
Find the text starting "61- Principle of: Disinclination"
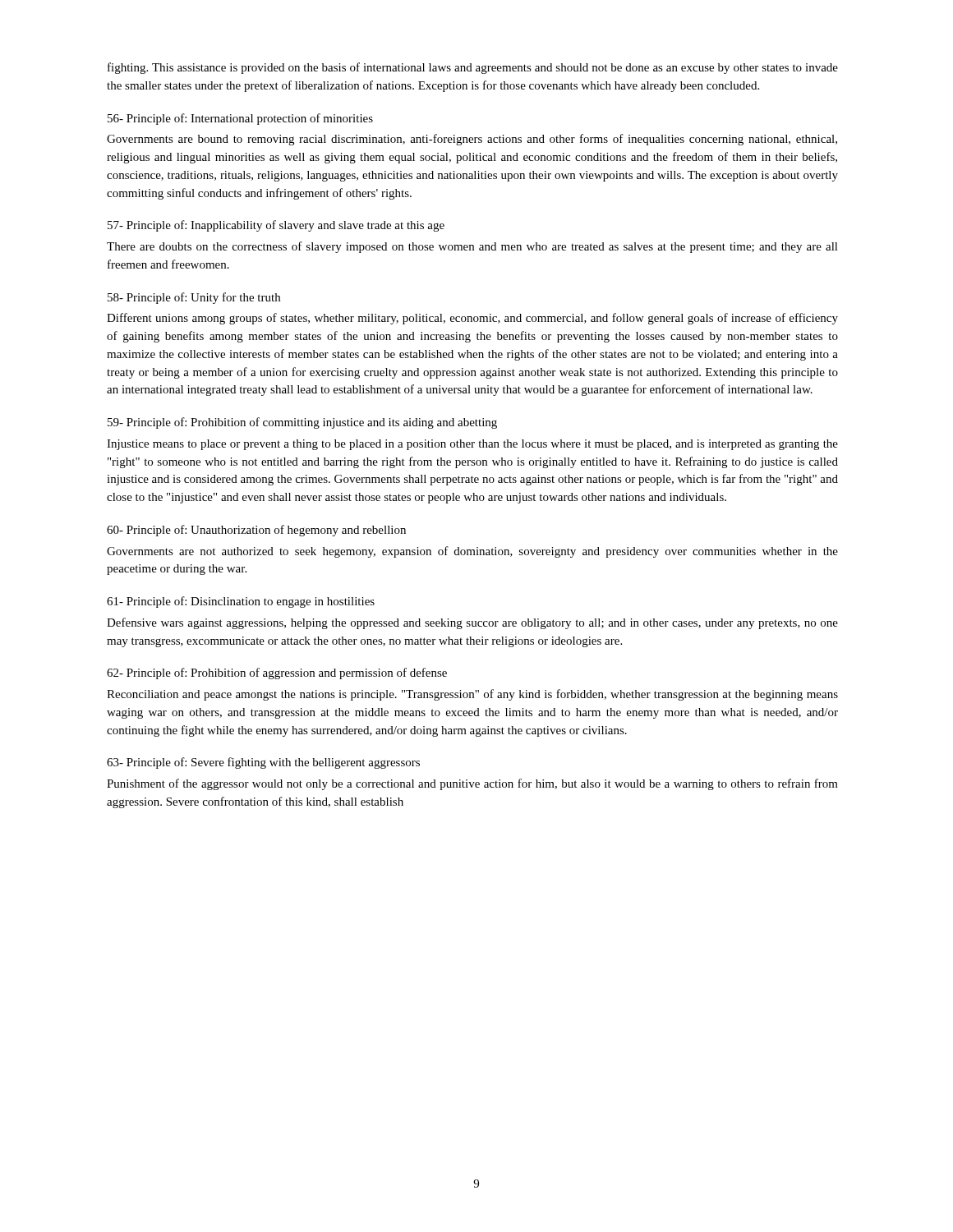241,601
